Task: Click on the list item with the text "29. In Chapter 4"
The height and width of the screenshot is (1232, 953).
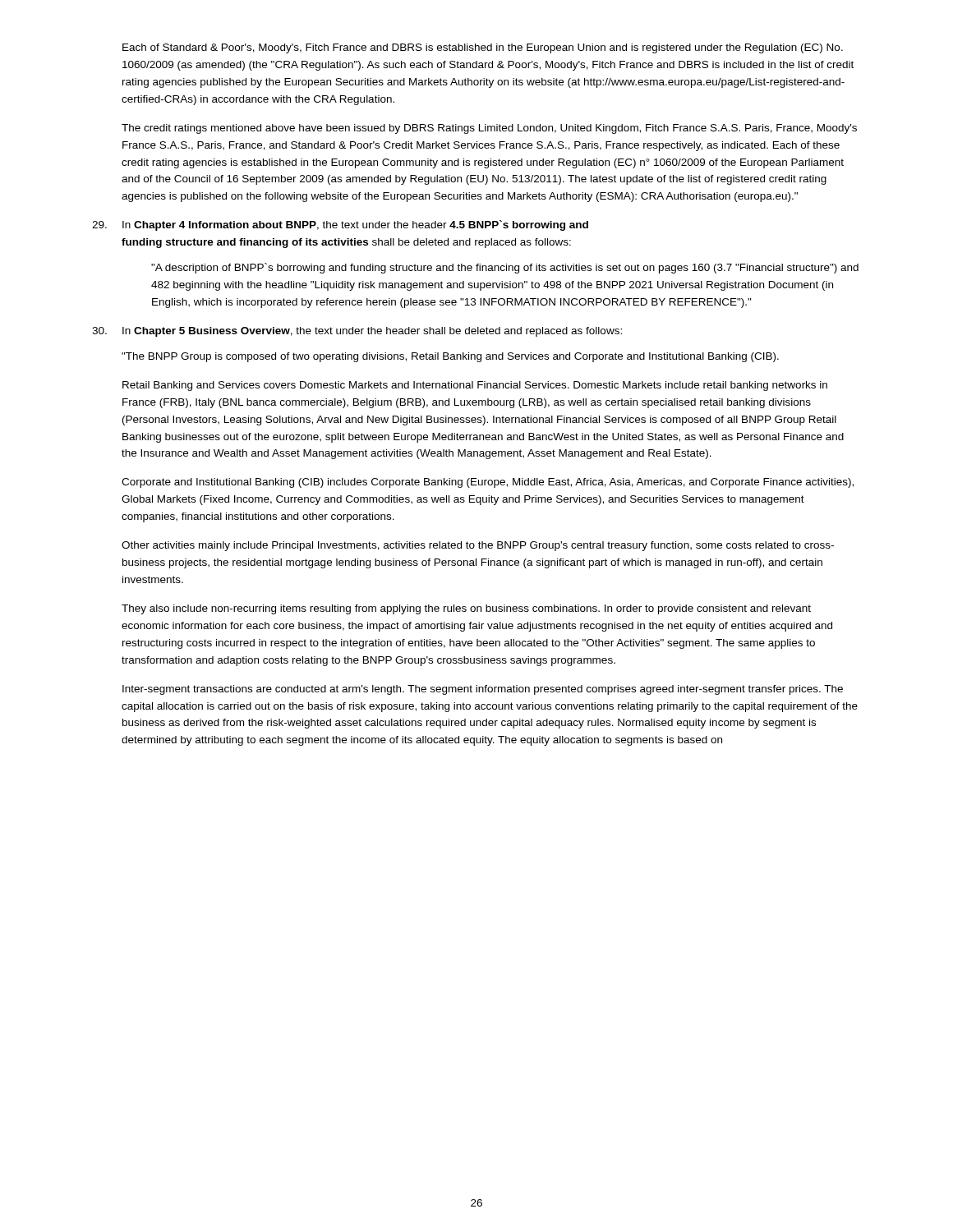Action: click(476, 234)
